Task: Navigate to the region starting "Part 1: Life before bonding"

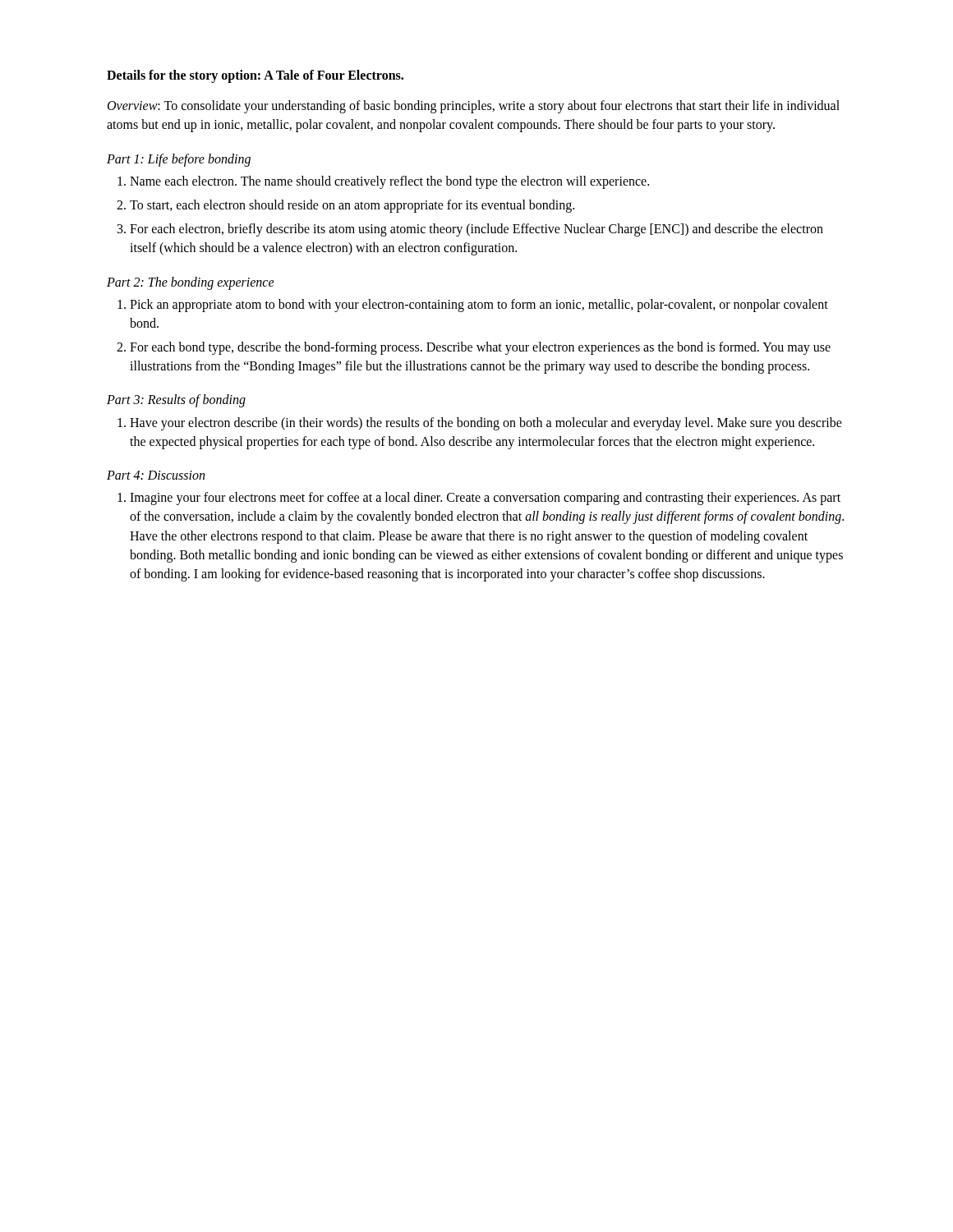Action: 179,159
